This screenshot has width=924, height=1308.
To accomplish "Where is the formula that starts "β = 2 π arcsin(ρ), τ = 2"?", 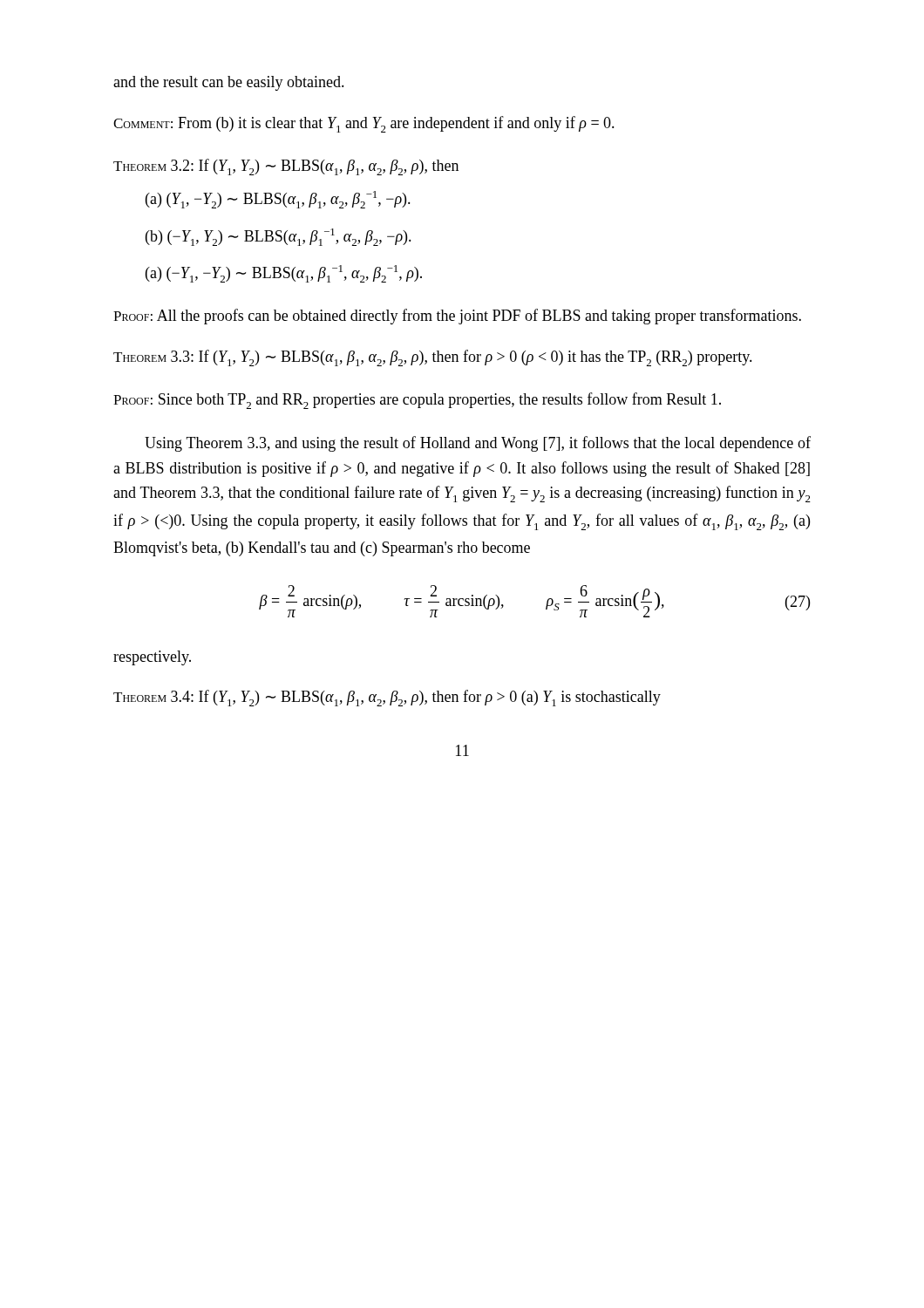I will click(535, 602).
